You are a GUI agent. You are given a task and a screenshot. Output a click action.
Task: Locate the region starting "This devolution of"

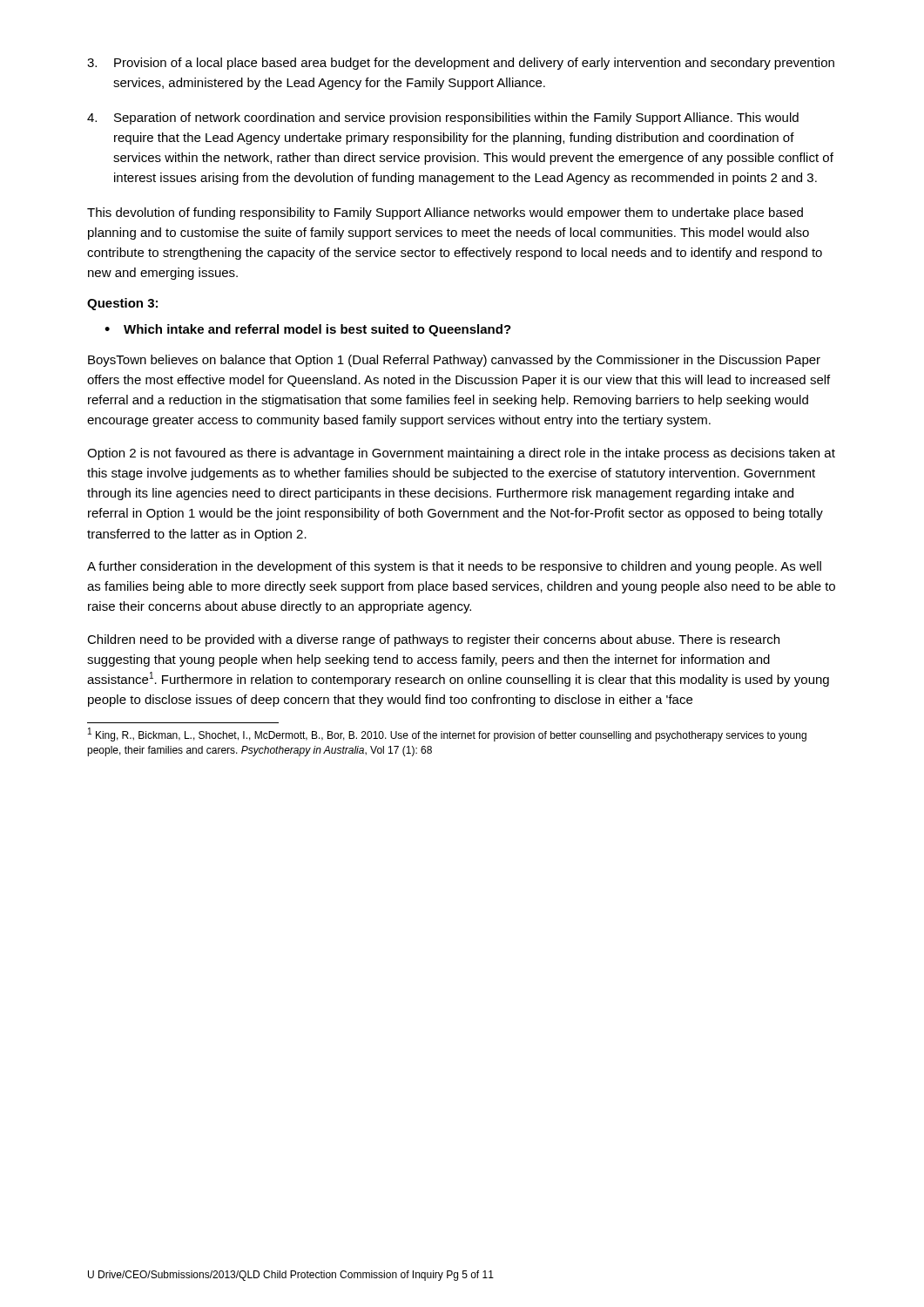pyautogui.click(x=462, y=242)
